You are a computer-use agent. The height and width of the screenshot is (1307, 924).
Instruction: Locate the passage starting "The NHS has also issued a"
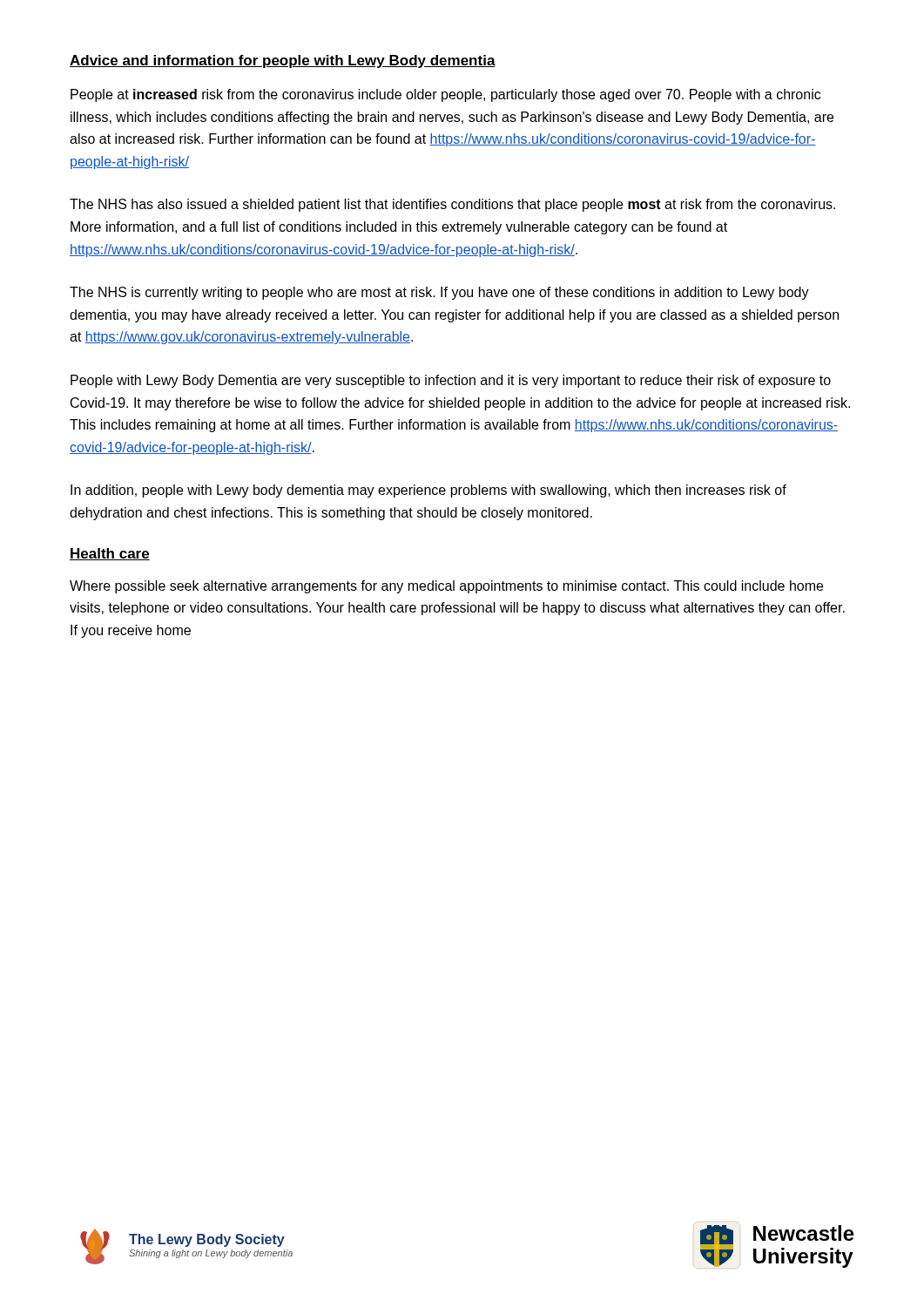click(x=453, y=227)
